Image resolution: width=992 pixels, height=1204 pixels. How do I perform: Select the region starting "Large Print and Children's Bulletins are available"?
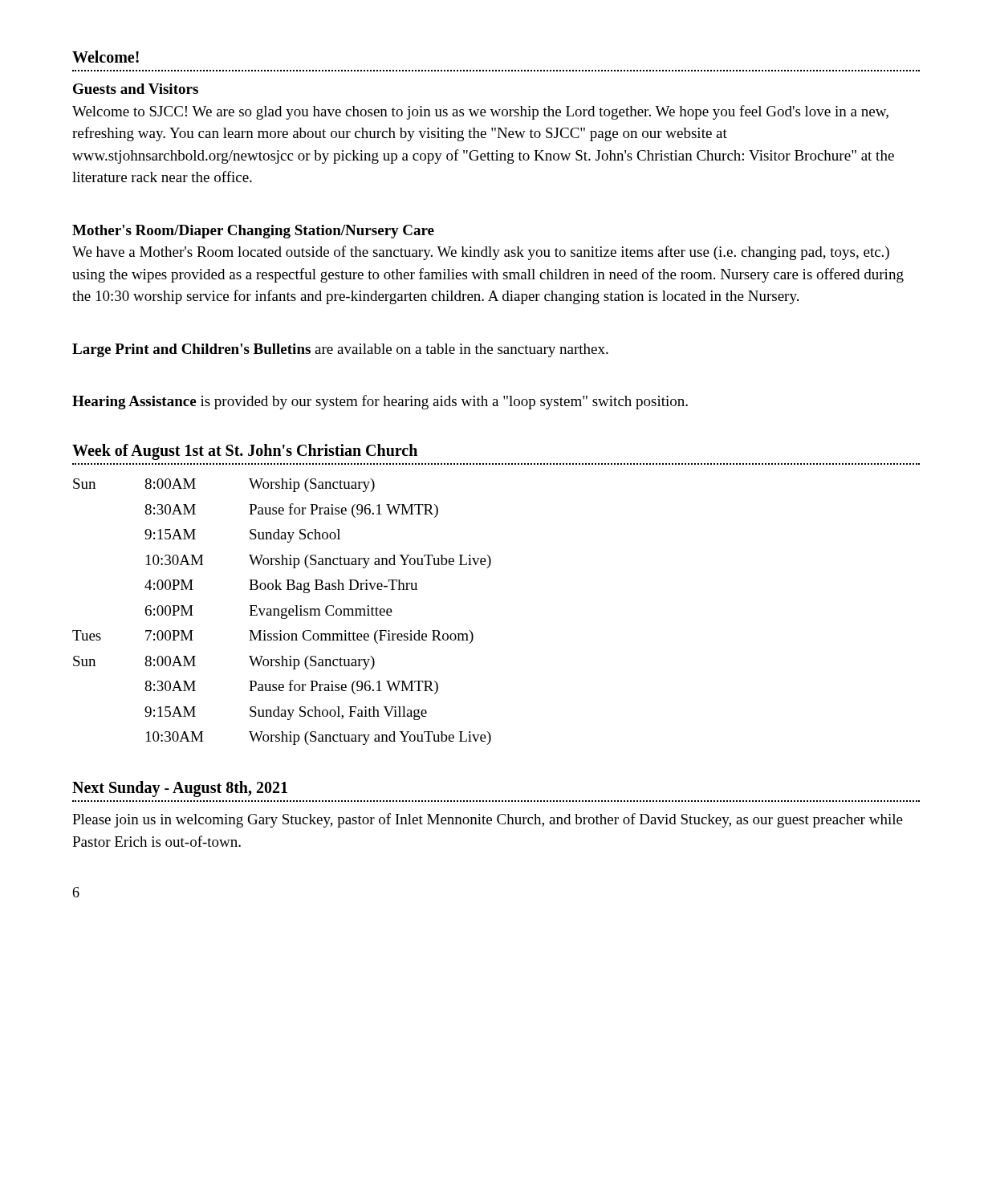(x=496, y=349)
